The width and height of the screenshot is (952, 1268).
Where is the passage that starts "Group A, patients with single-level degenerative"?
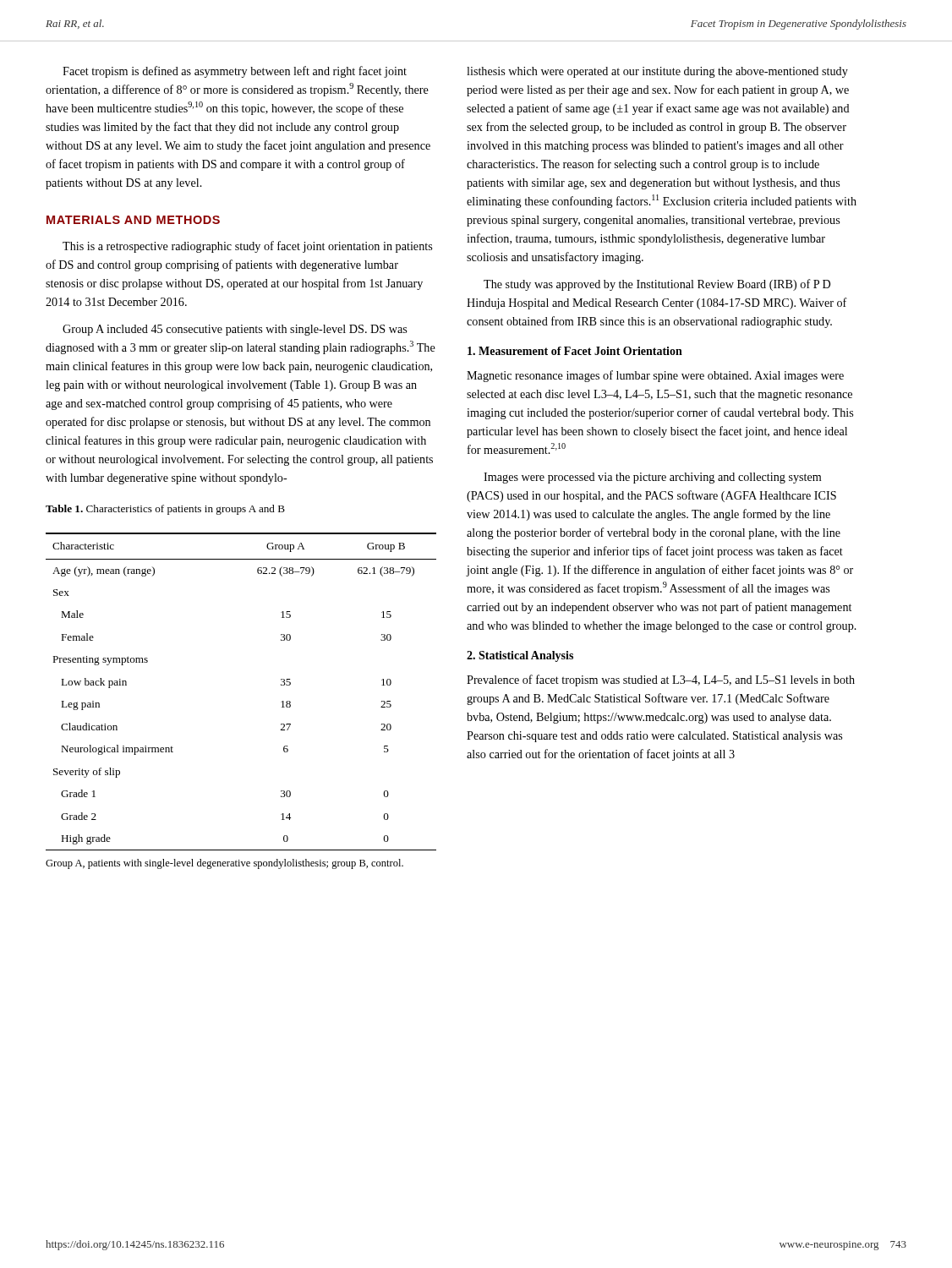pyautogui.click(x=225, y=863)
